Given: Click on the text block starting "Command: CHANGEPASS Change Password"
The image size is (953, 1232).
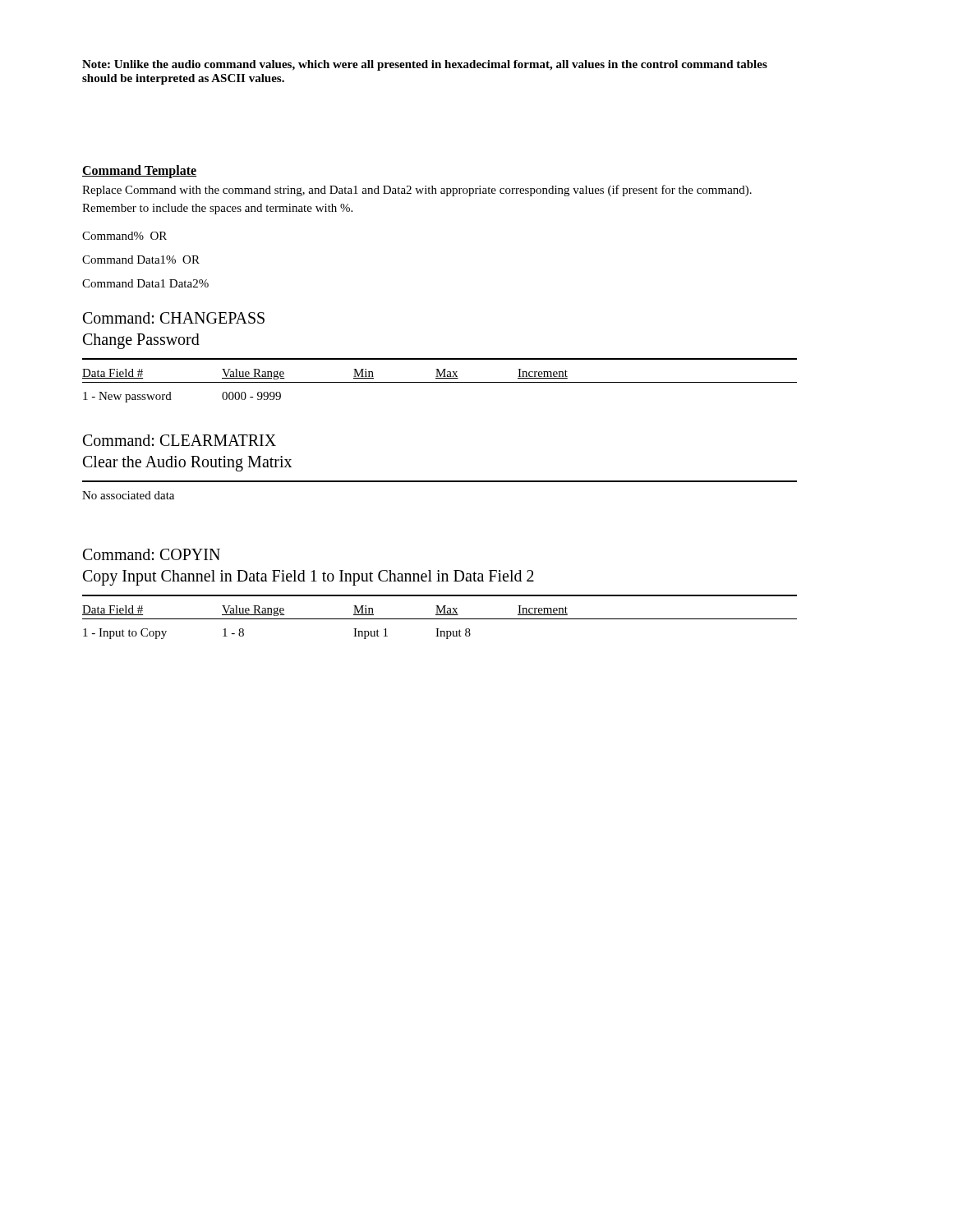Looking at the screenshot, I should pos(174,318).
